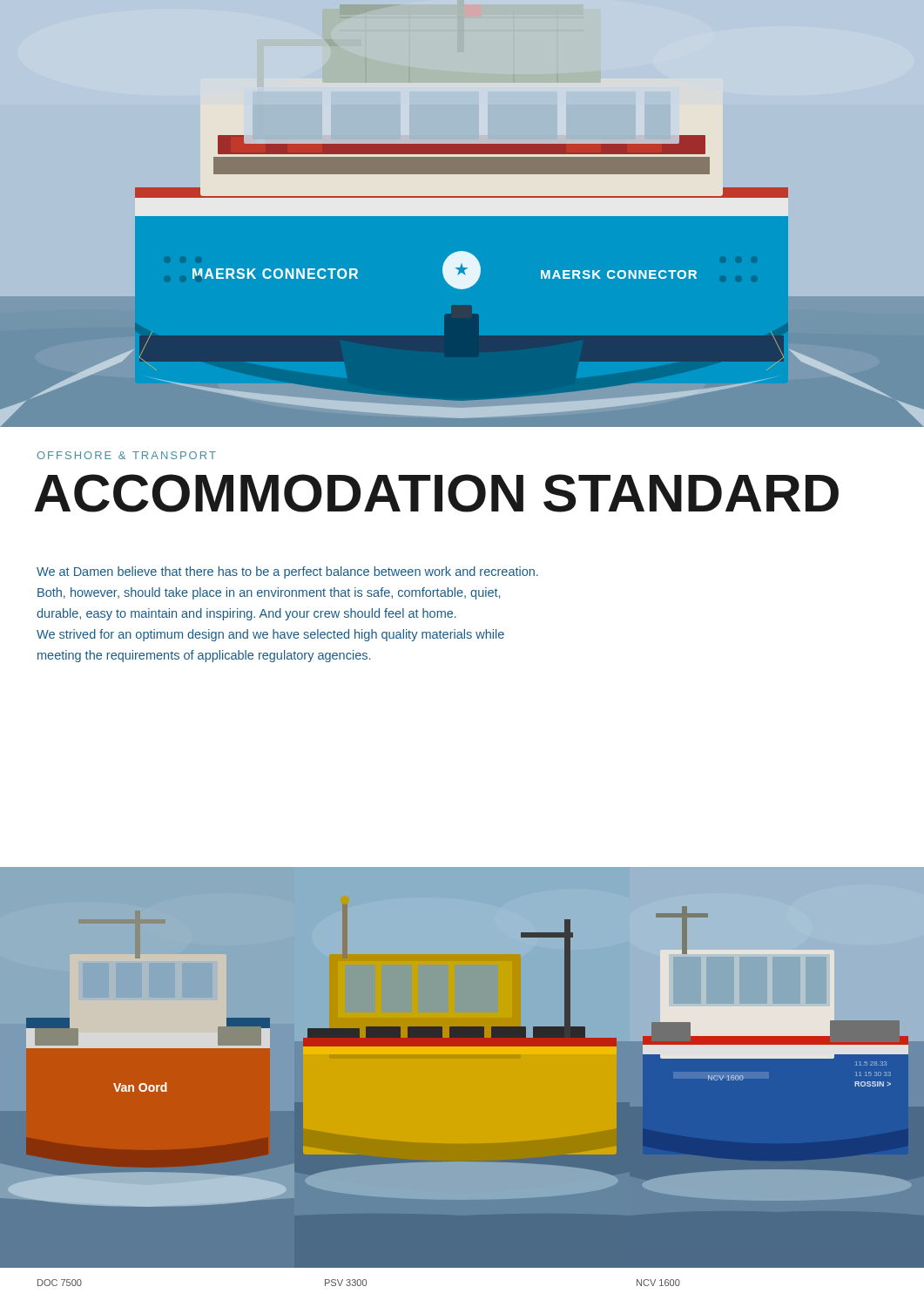Select the caption with the text "DOC 7500"

(59, 1283)
